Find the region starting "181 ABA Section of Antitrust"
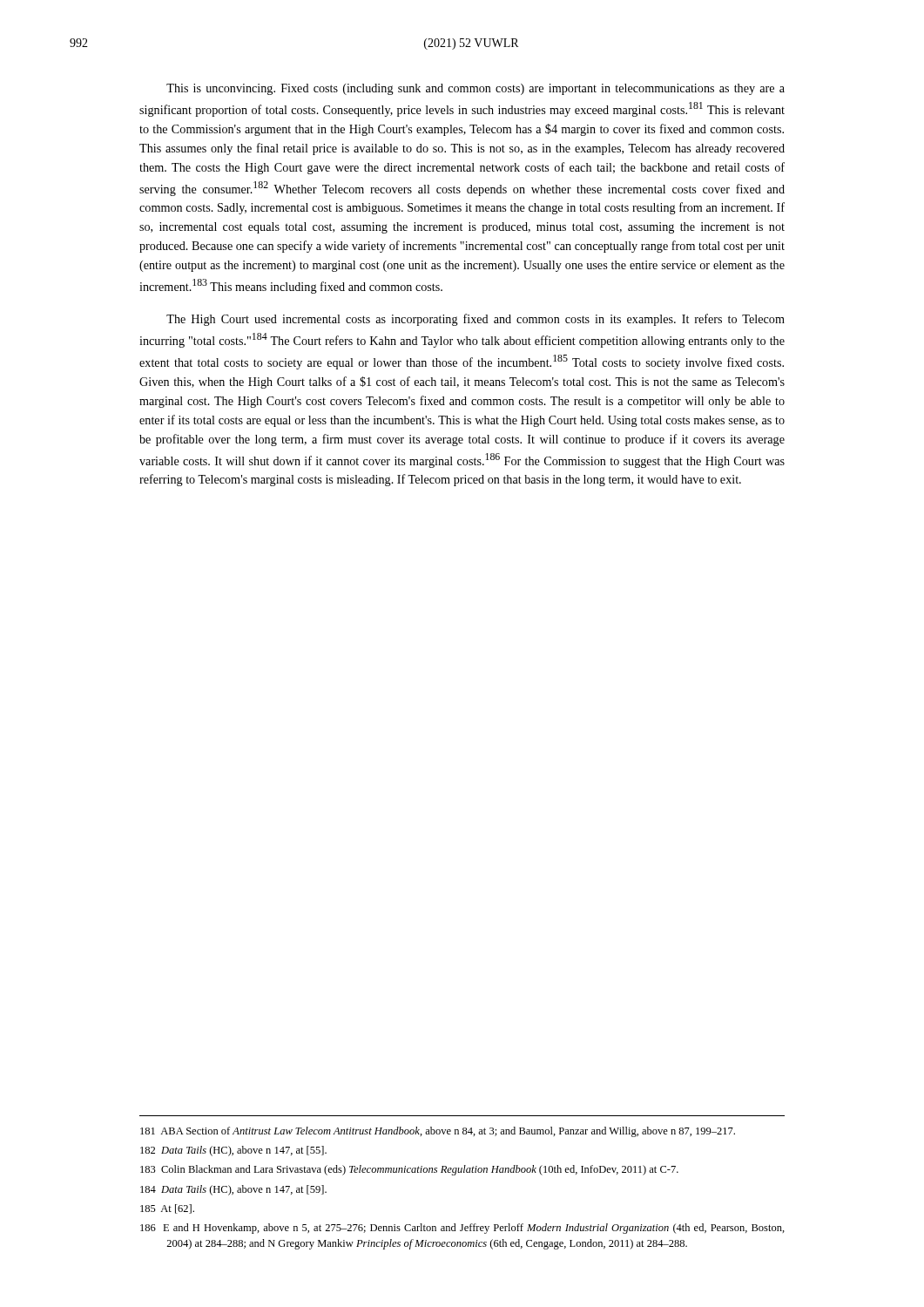Image resolution: width=924 pixels, height=1307 pixels. (438, 1131)
